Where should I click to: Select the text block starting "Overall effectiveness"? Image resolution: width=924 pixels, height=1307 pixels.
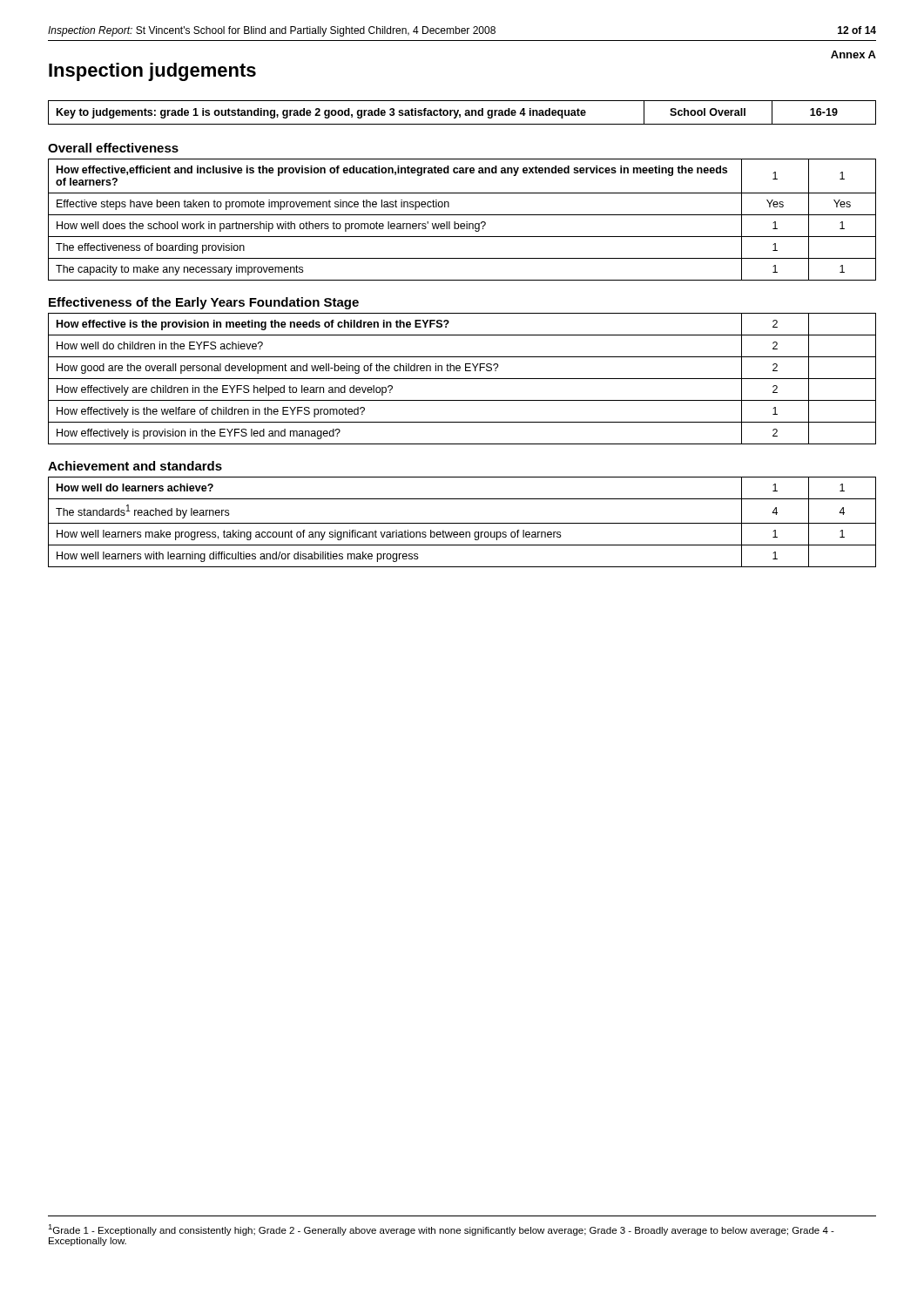[113, 148]
